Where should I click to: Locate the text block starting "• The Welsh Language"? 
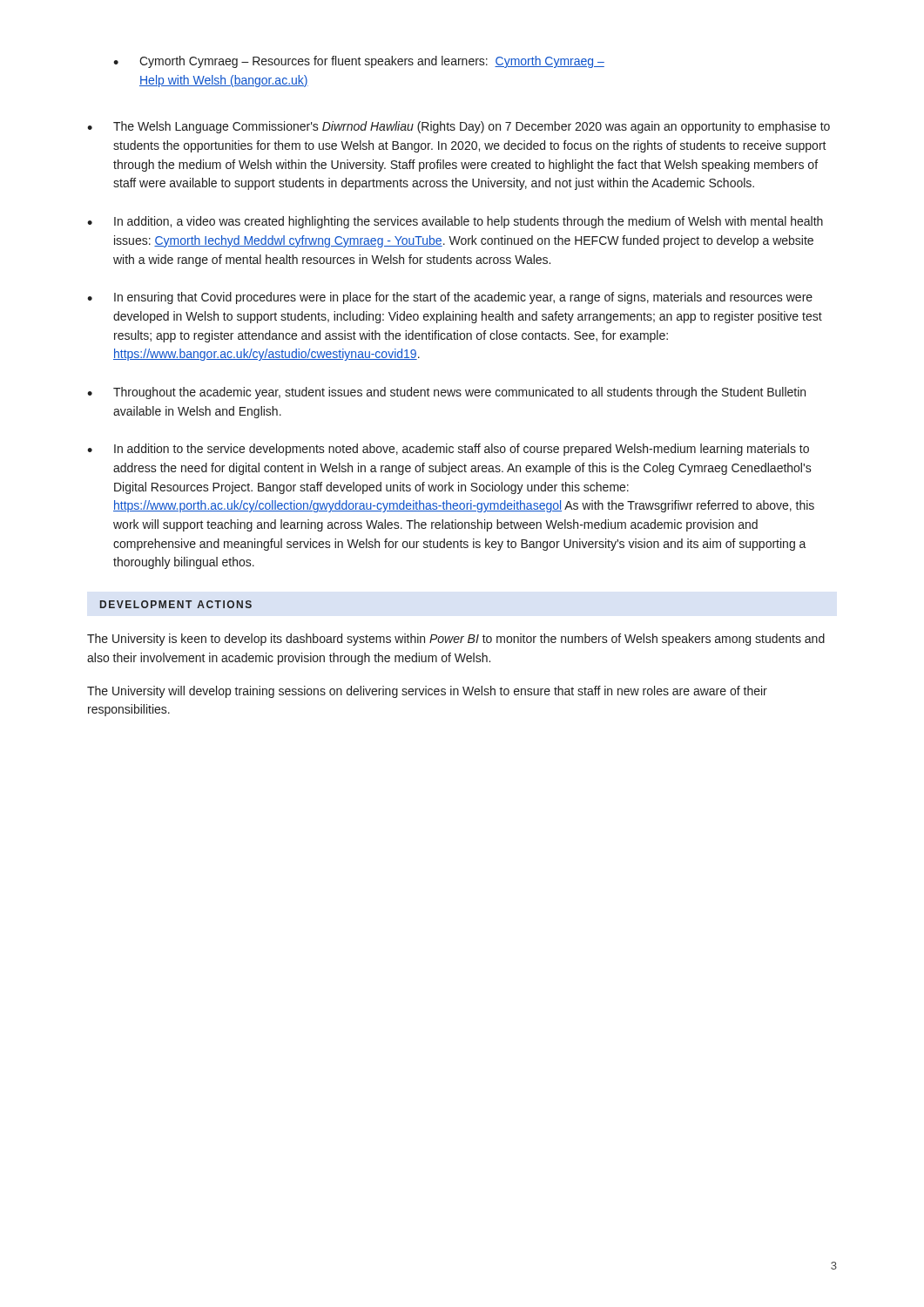pyautogui.click(x=462, y=156)
